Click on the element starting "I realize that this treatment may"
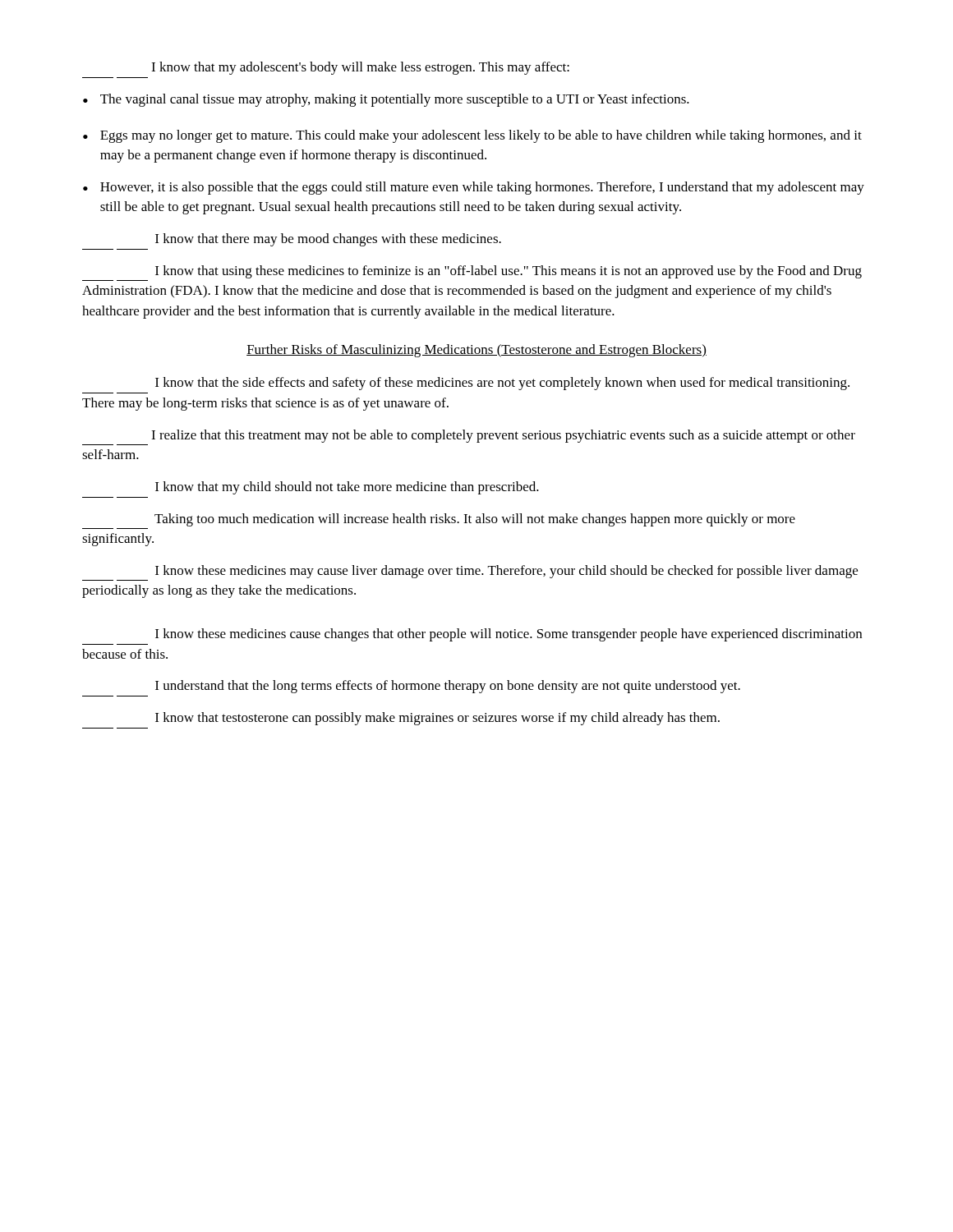The image size is (953, 1232). tap(469, 445)
